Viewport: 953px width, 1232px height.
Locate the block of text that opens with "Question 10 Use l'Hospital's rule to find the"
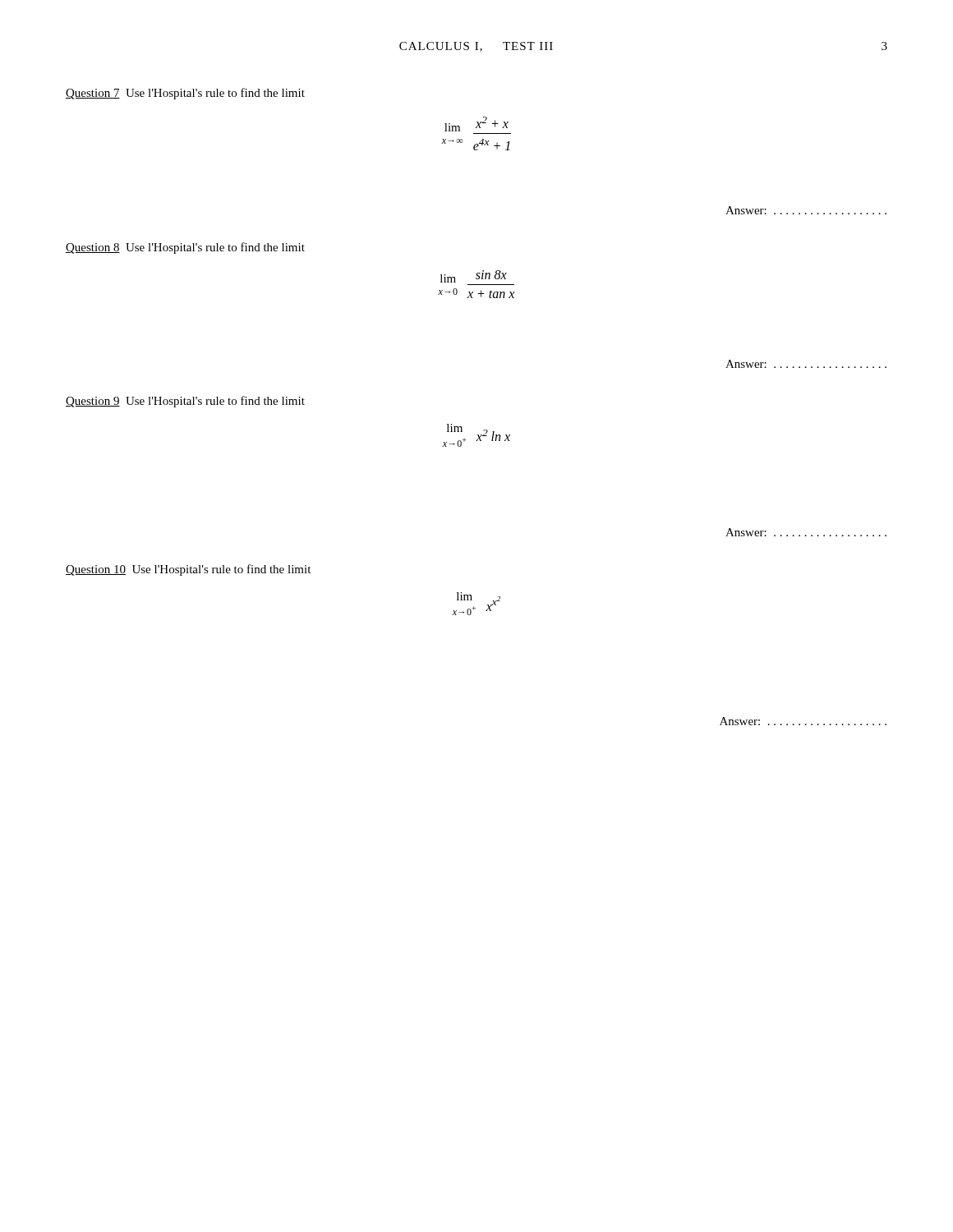(x=188, y=569)
